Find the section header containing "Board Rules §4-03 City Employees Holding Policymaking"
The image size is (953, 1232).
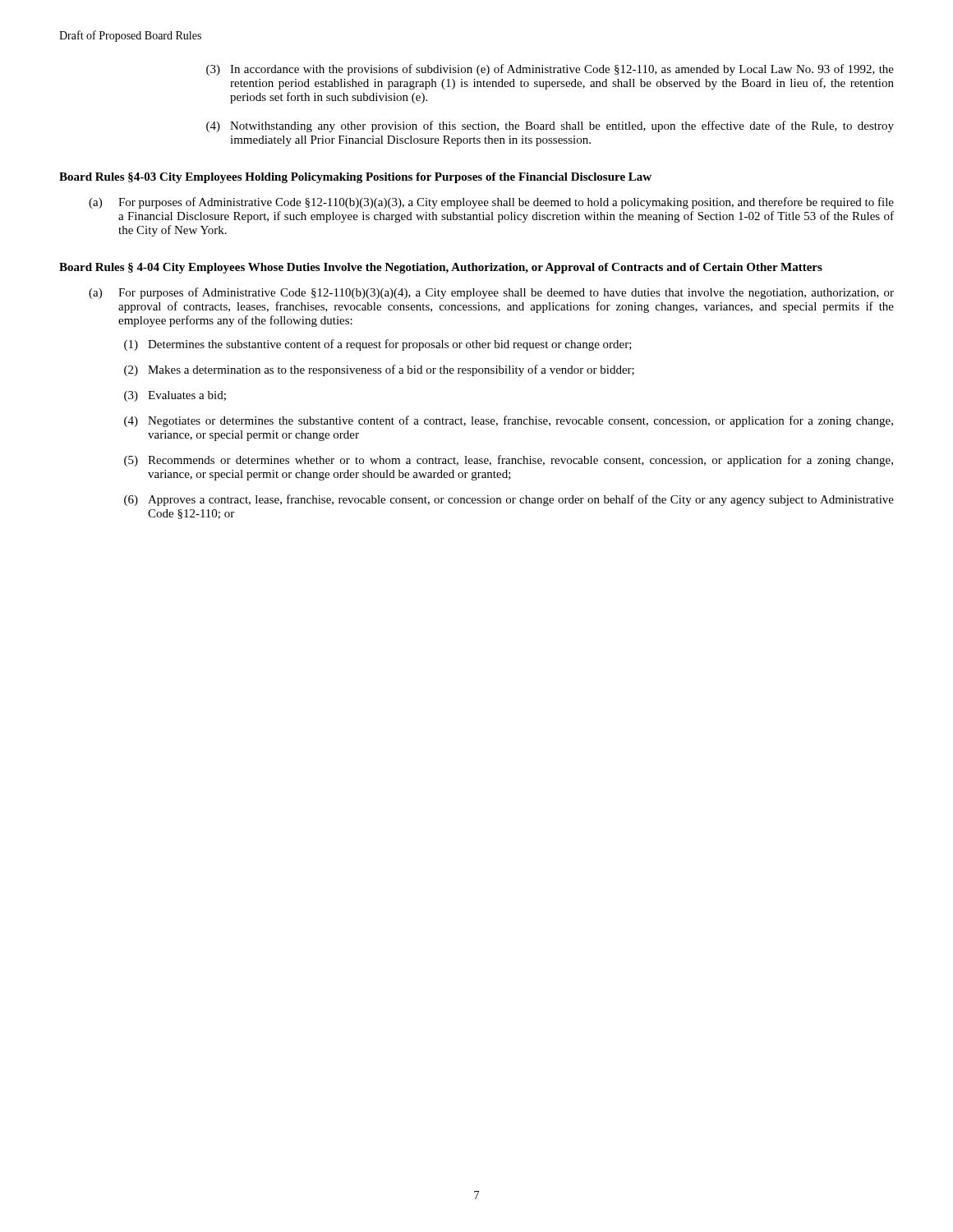coord(355,177)
